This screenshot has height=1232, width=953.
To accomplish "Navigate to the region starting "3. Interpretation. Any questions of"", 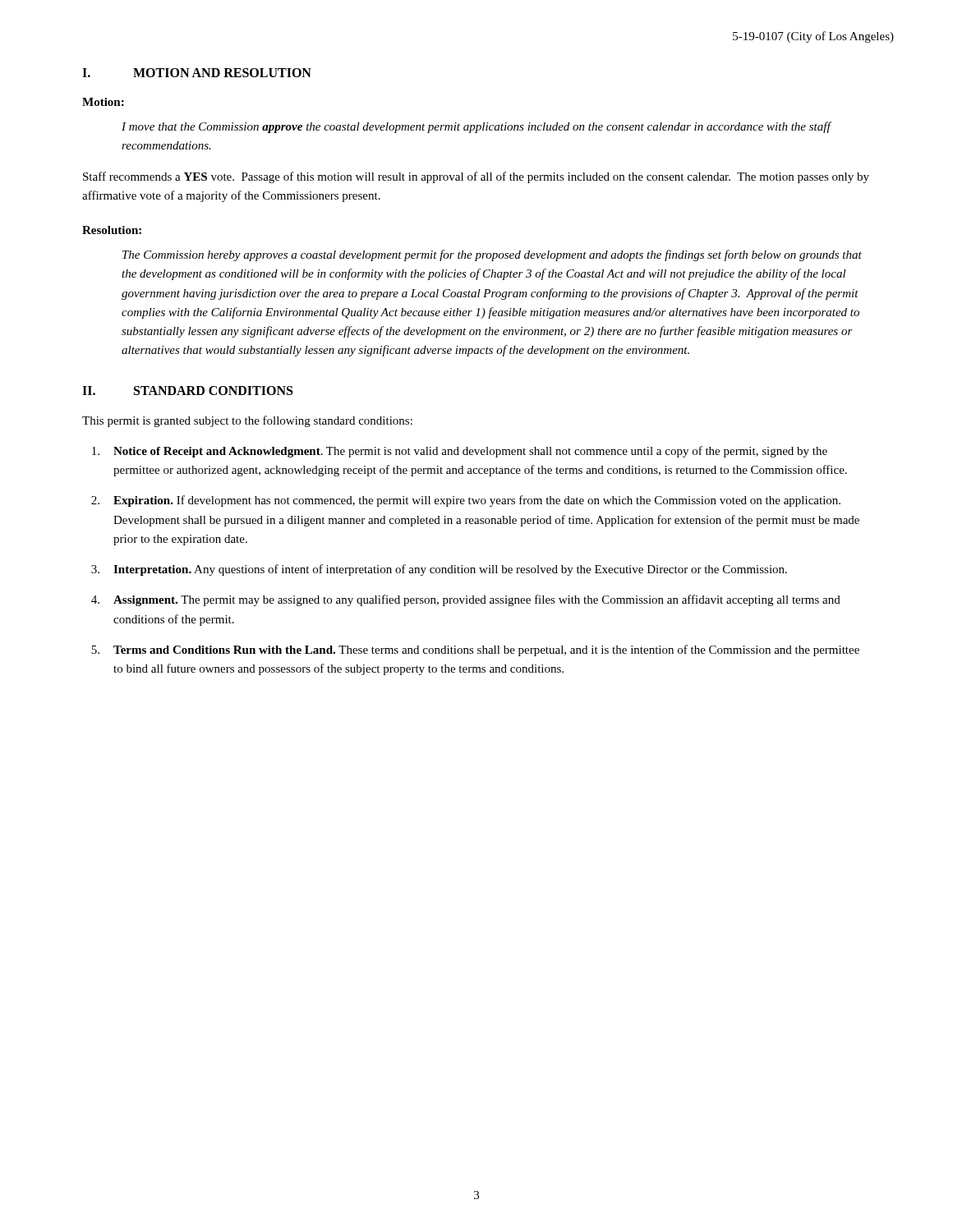I will (x=476, y=570).
